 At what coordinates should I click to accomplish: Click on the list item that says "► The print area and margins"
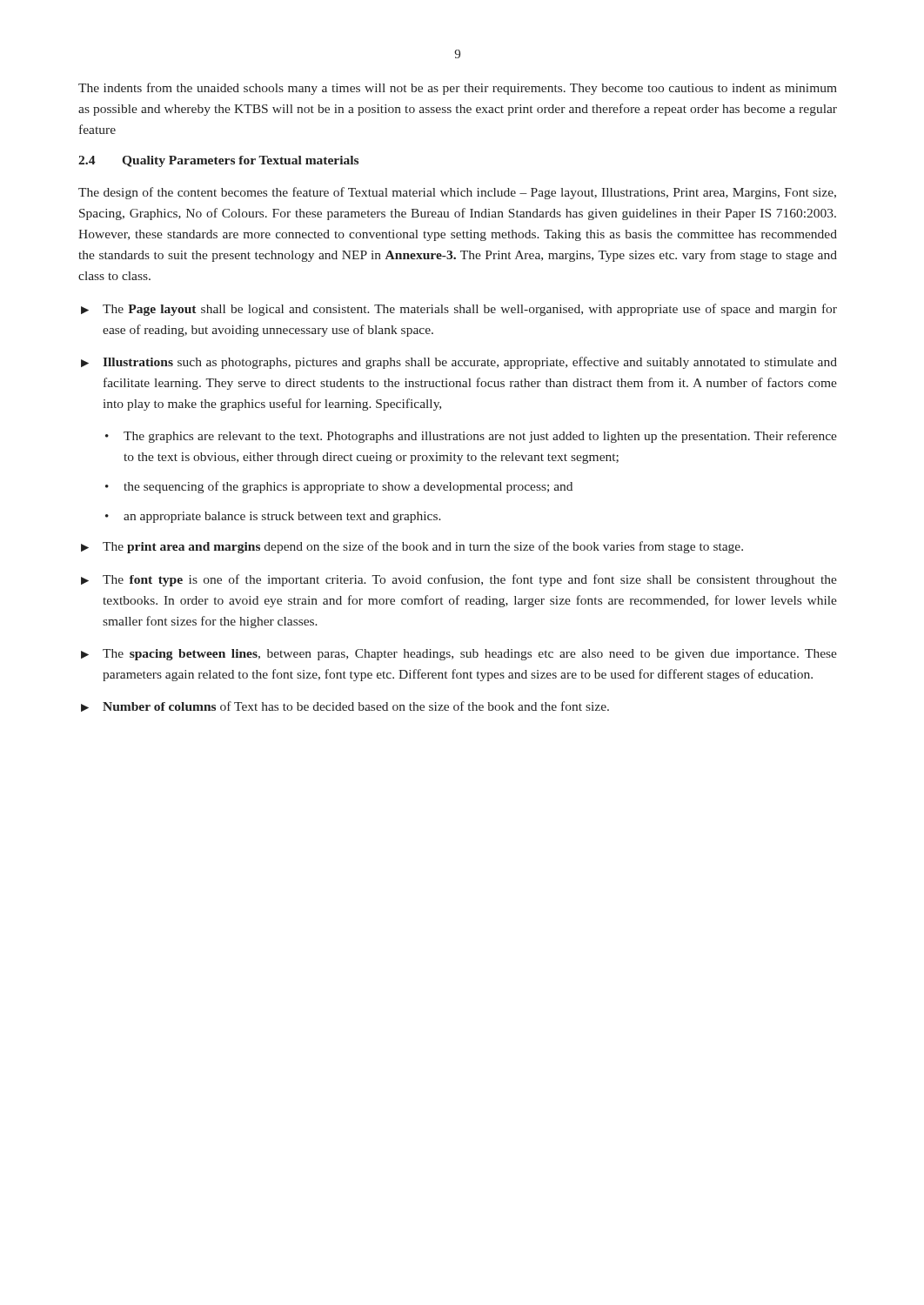(x=458, y=547)
